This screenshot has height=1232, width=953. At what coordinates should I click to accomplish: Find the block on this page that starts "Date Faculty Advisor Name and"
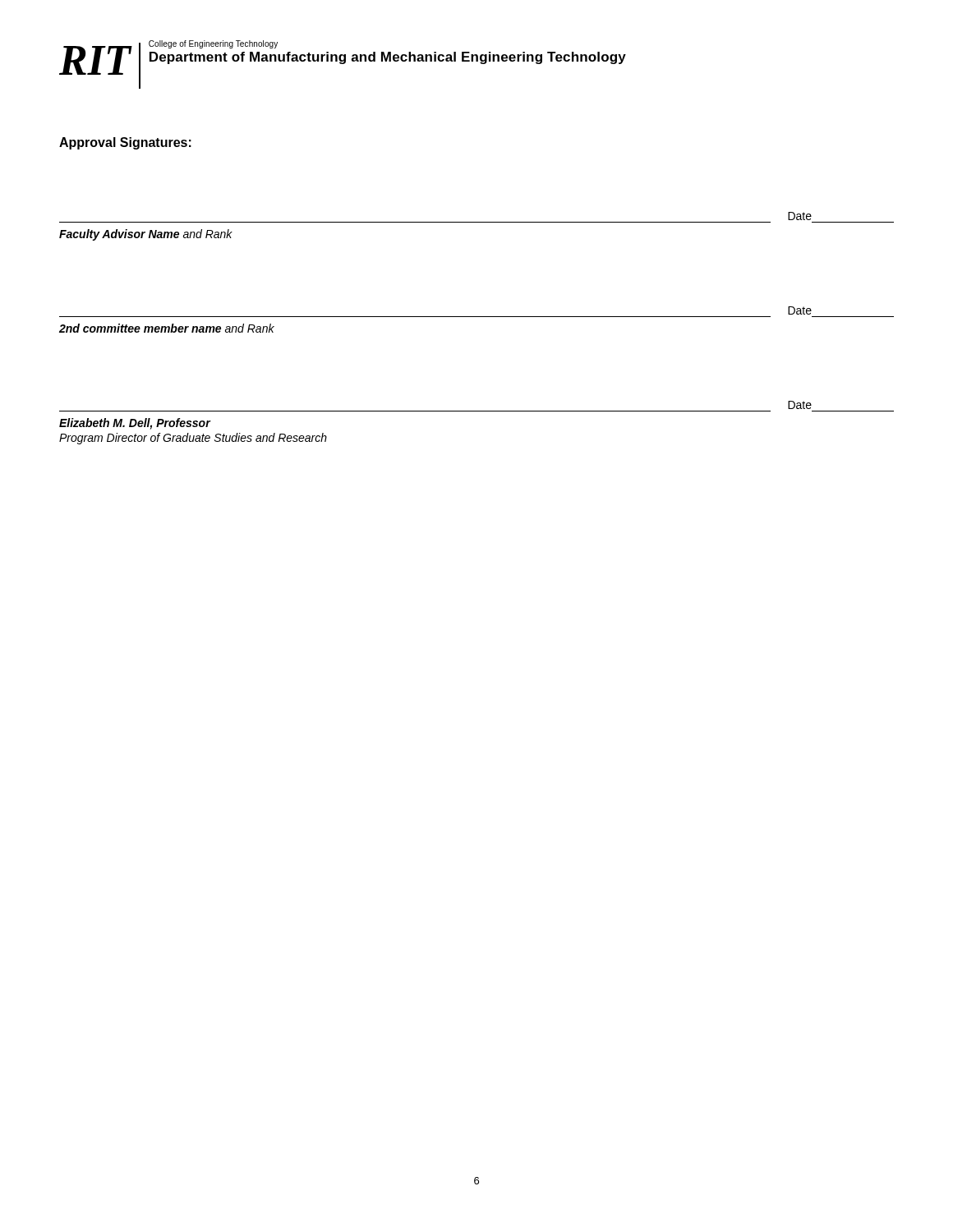[476, 225]
